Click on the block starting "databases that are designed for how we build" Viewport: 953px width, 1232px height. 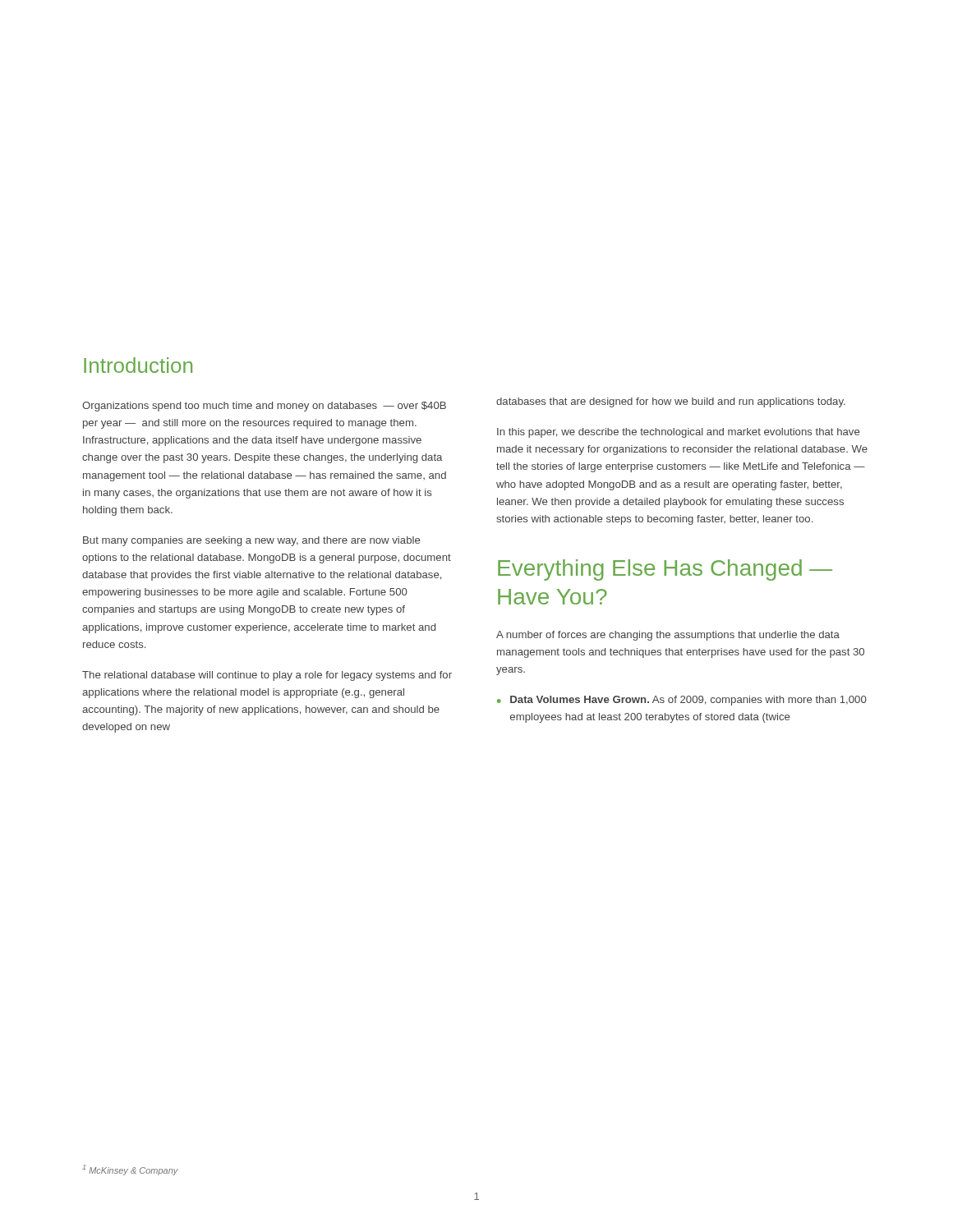tap(684, 401)
